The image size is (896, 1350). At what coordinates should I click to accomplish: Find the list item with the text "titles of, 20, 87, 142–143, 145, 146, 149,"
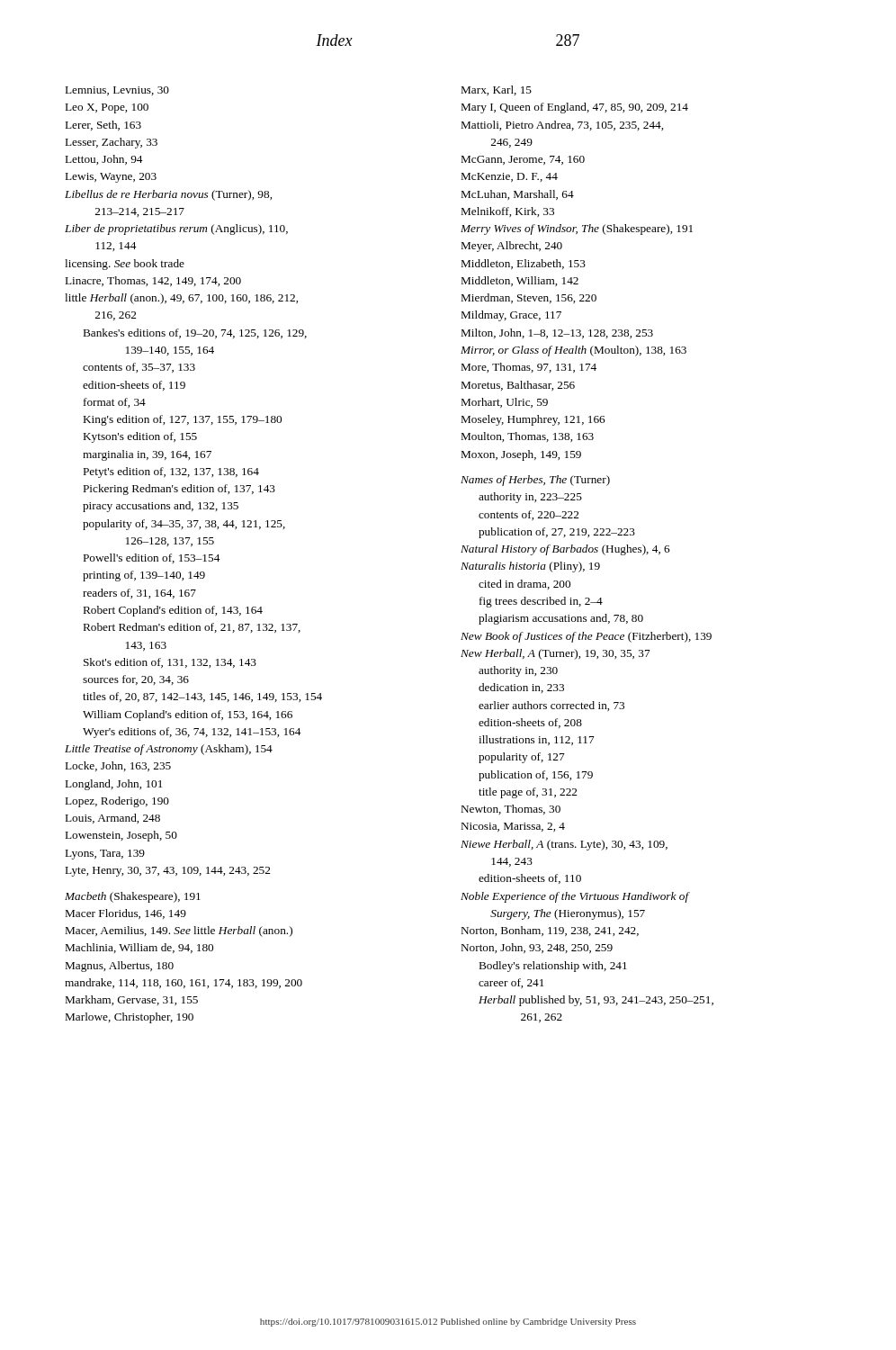click(202, 696)
